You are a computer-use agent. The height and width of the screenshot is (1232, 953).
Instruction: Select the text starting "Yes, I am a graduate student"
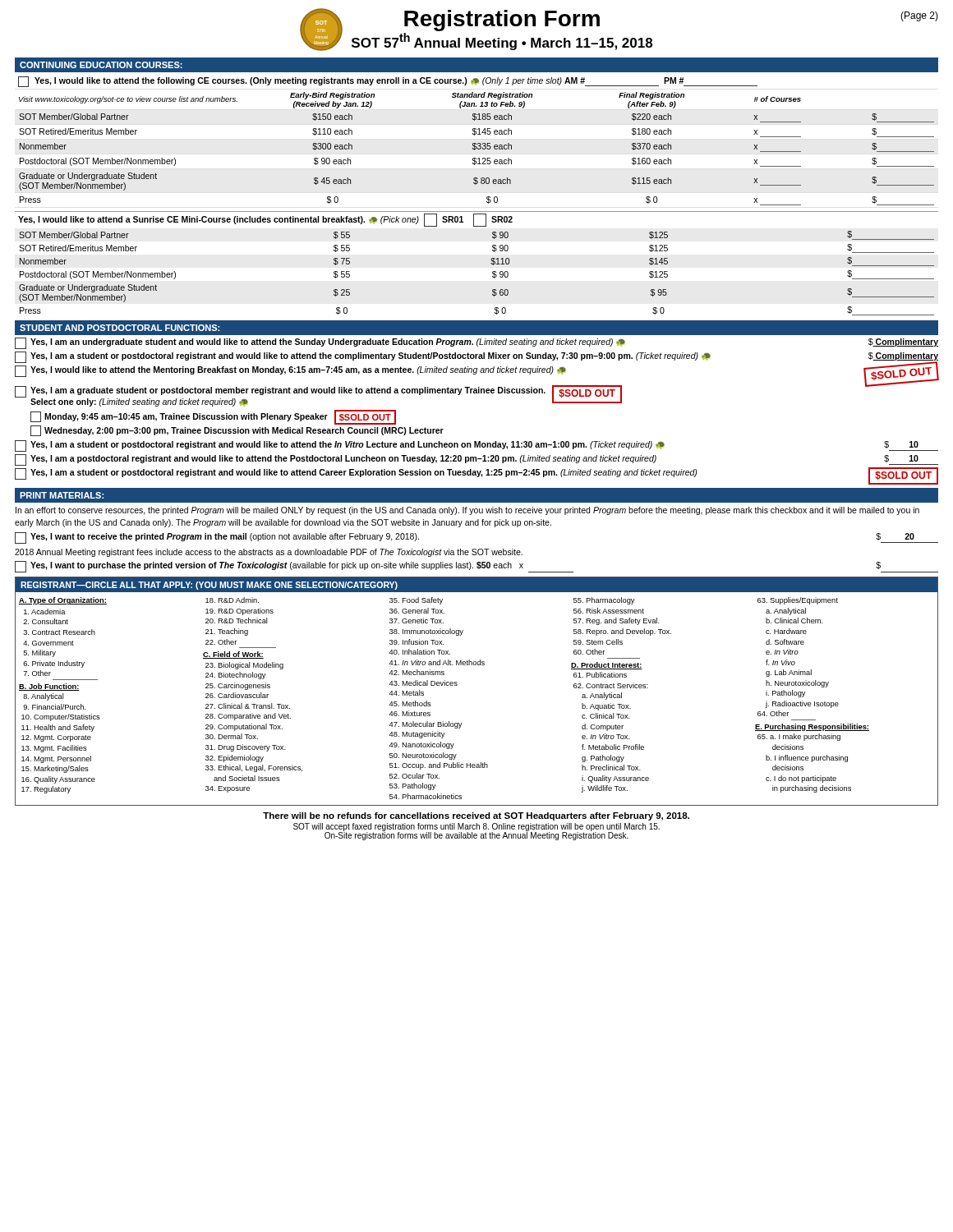[448, 396]
